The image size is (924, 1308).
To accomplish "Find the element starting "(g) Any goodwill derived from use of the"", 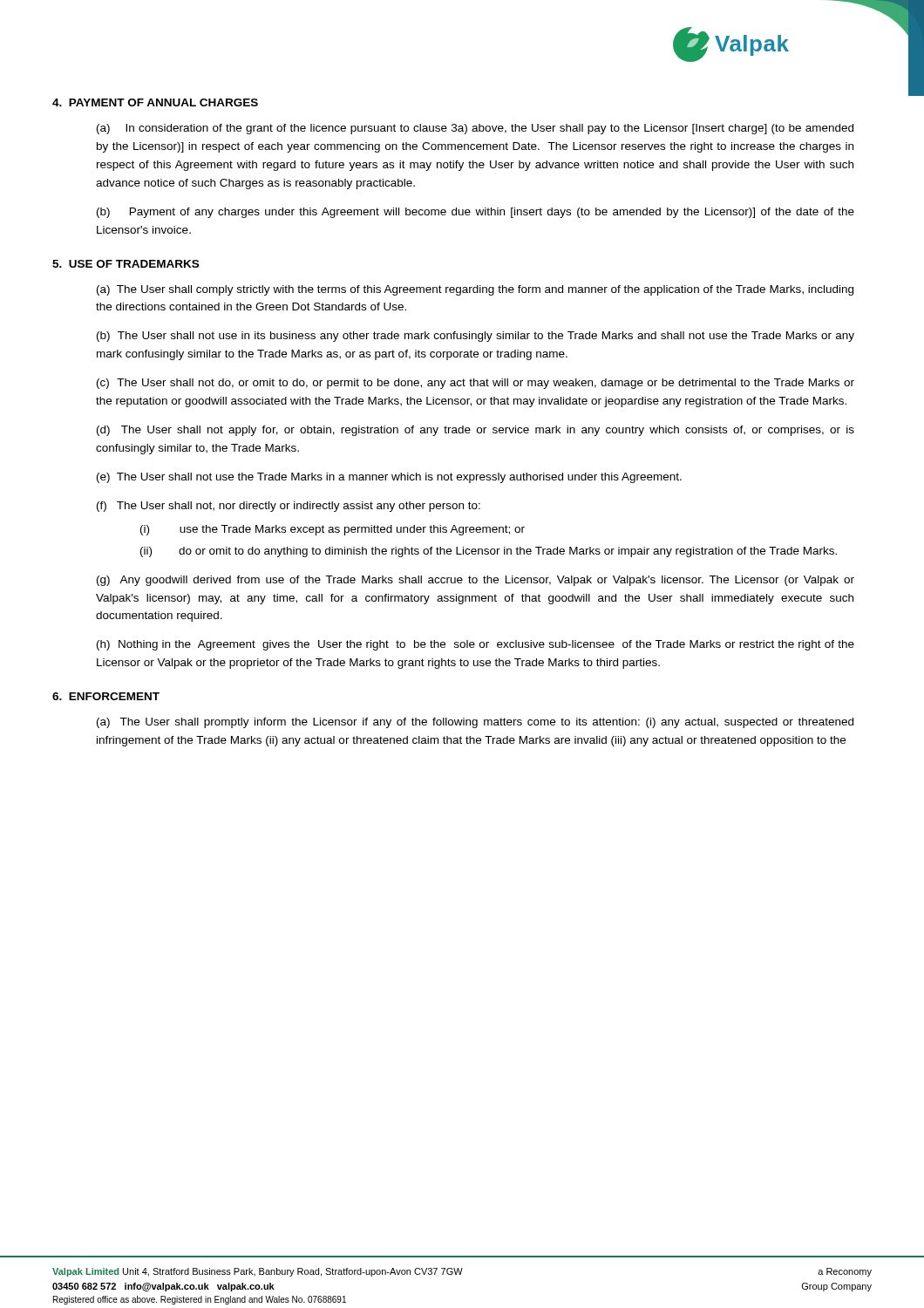I will coord(475,597).
